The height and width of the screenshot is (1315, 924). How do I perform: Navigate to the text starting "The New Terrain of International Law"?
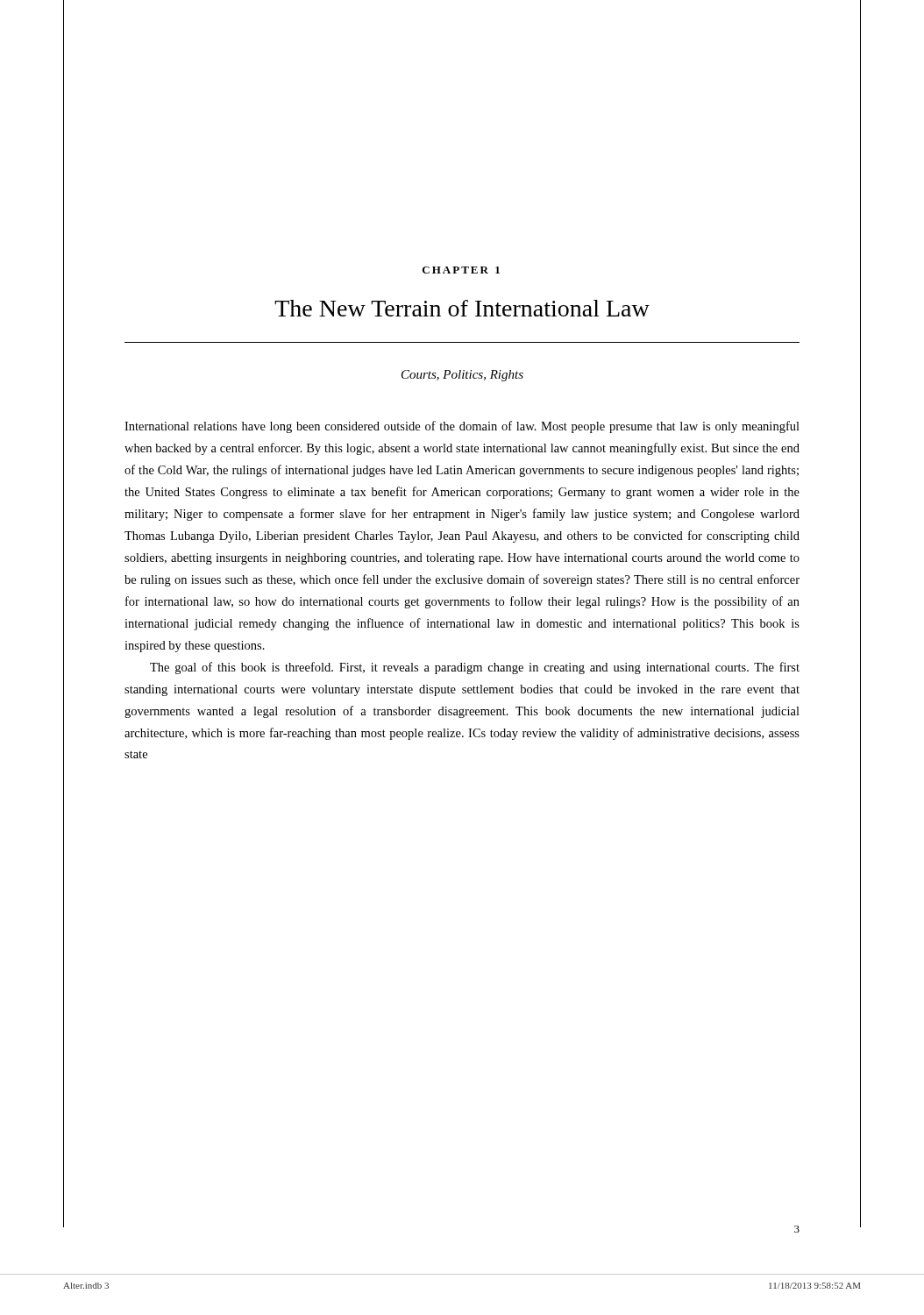(x=462, y=308)
